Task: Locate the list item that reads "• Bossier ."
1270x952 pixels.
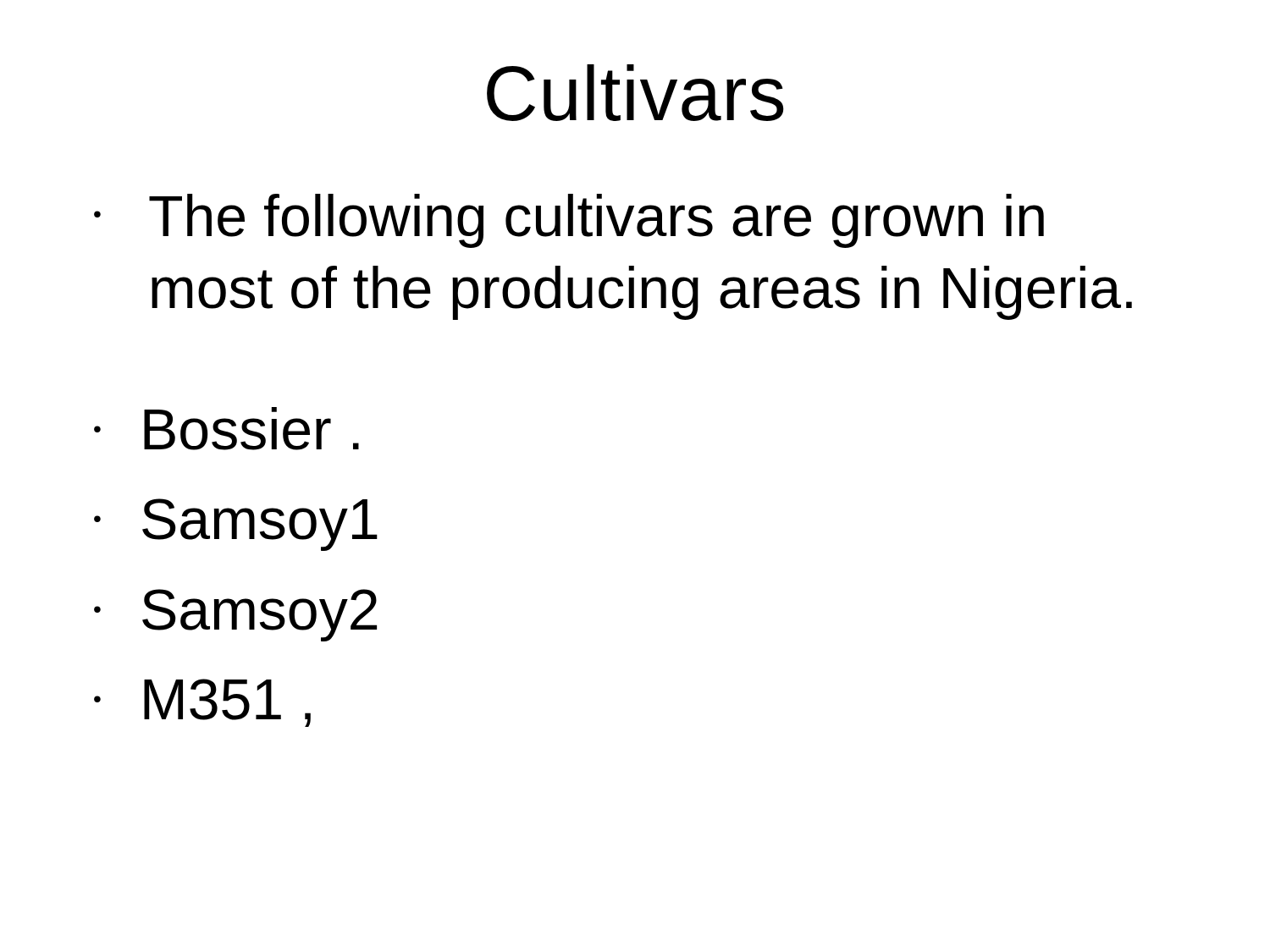Action: click(x=228, y=429)
